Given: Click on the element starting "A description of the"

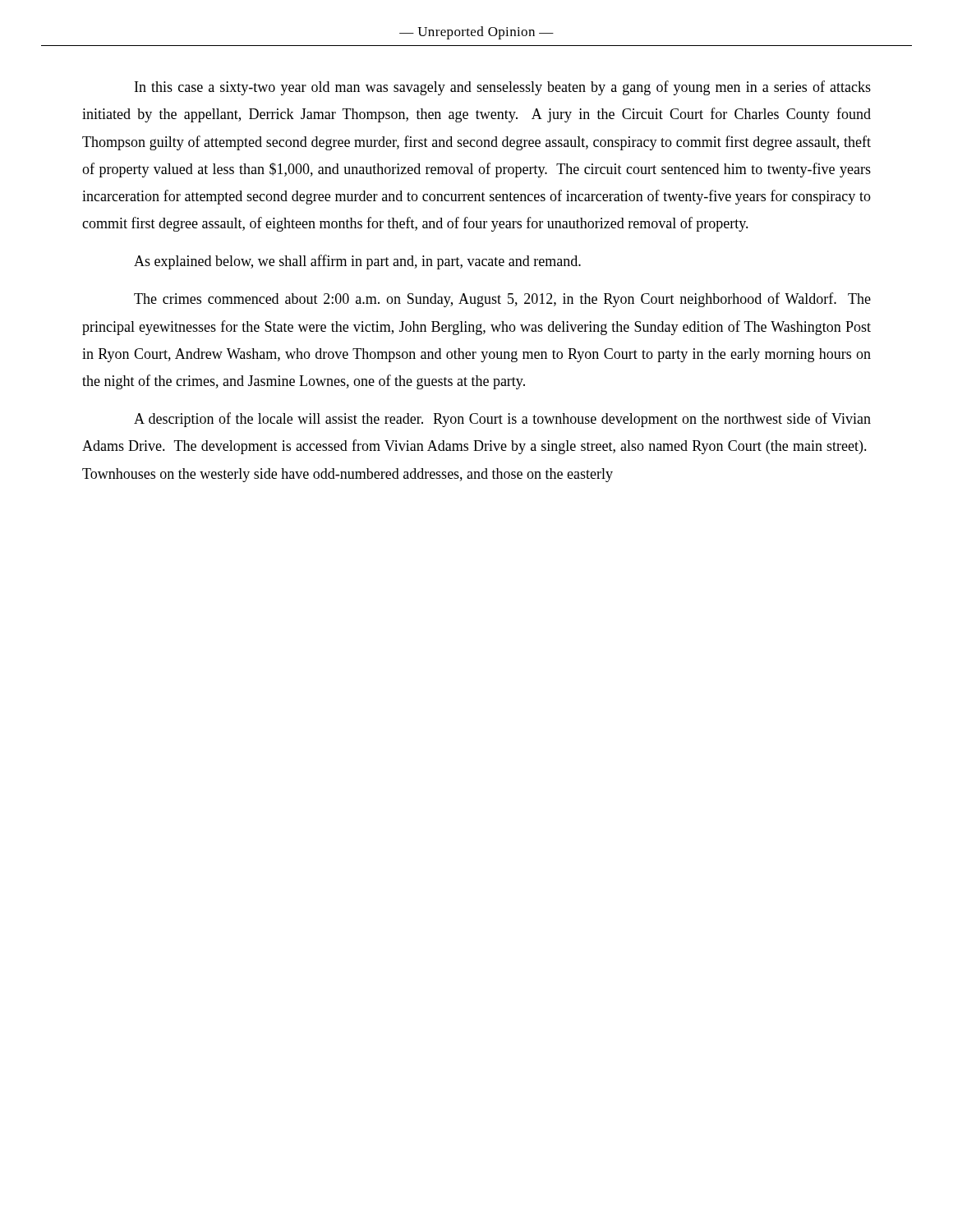Looking at the screenshot, I should (476, 446).
